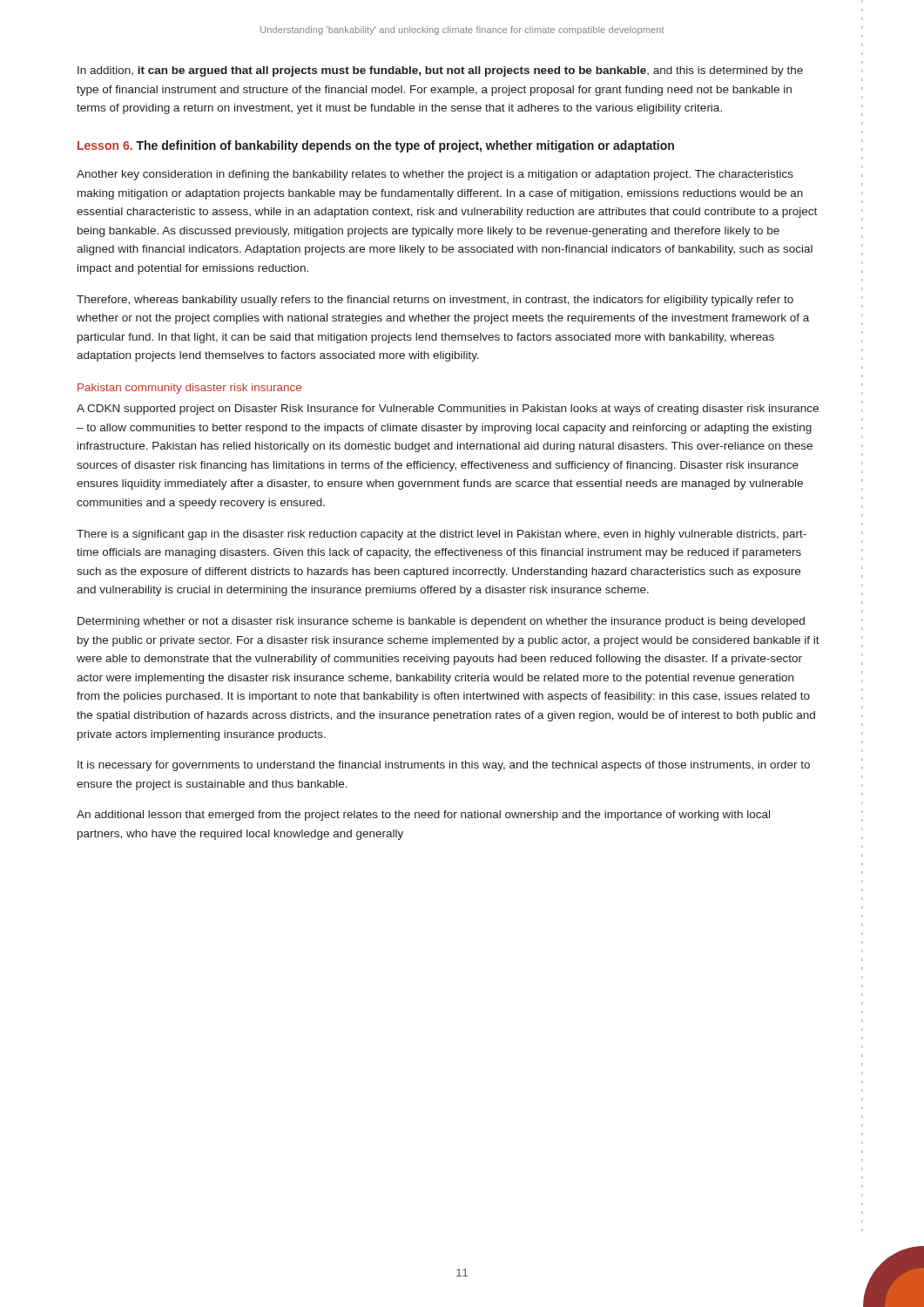Viewport: 924px width, 1307px height.
Task: Locate the region starting "A CDKN supported project on Disaster Risk"
Action: (448, 455)
